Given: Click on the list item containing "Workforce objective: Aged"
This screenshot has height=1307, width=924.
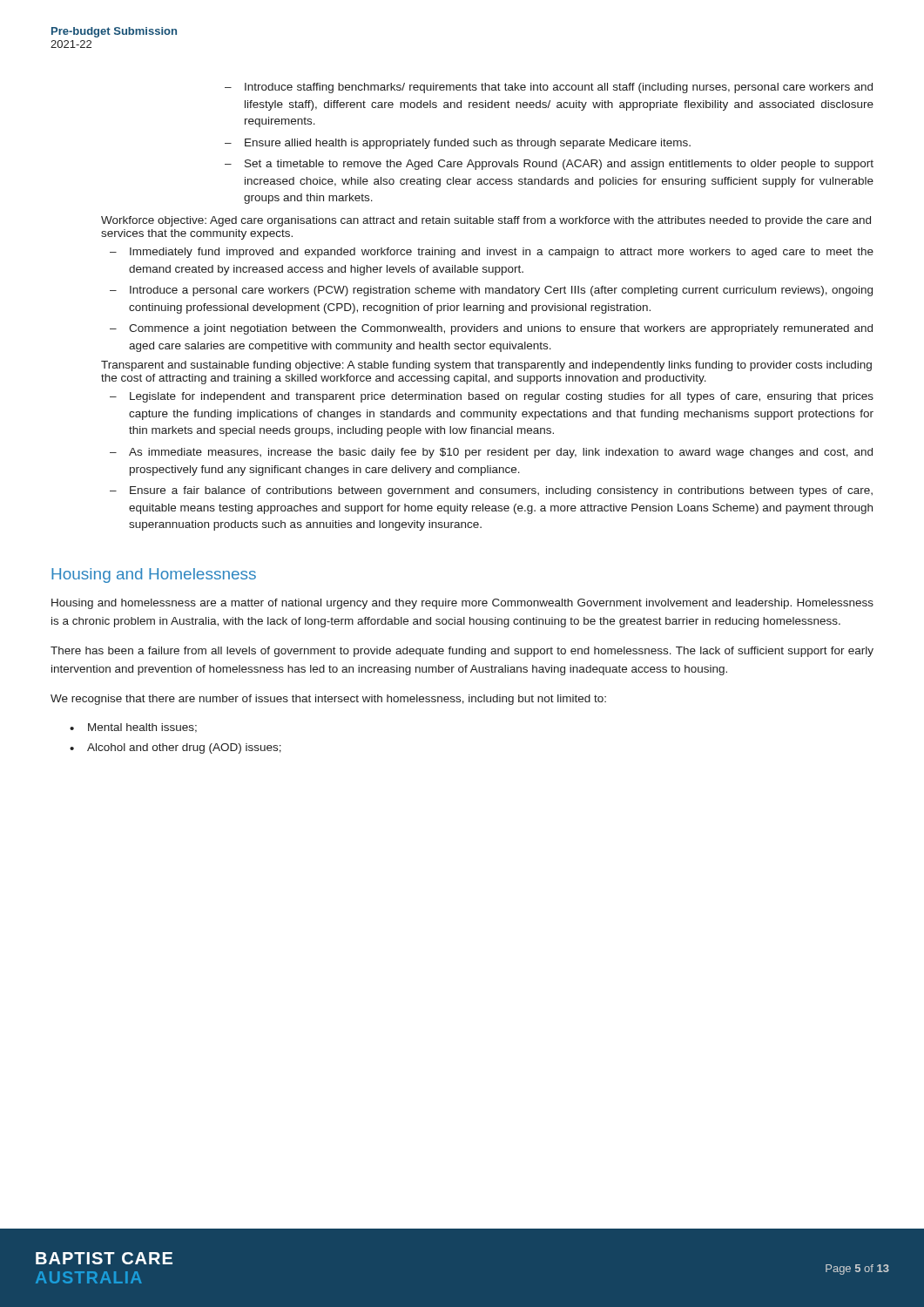Looking at the screenshot, I should pyautogui.click(x=487, y=284).
